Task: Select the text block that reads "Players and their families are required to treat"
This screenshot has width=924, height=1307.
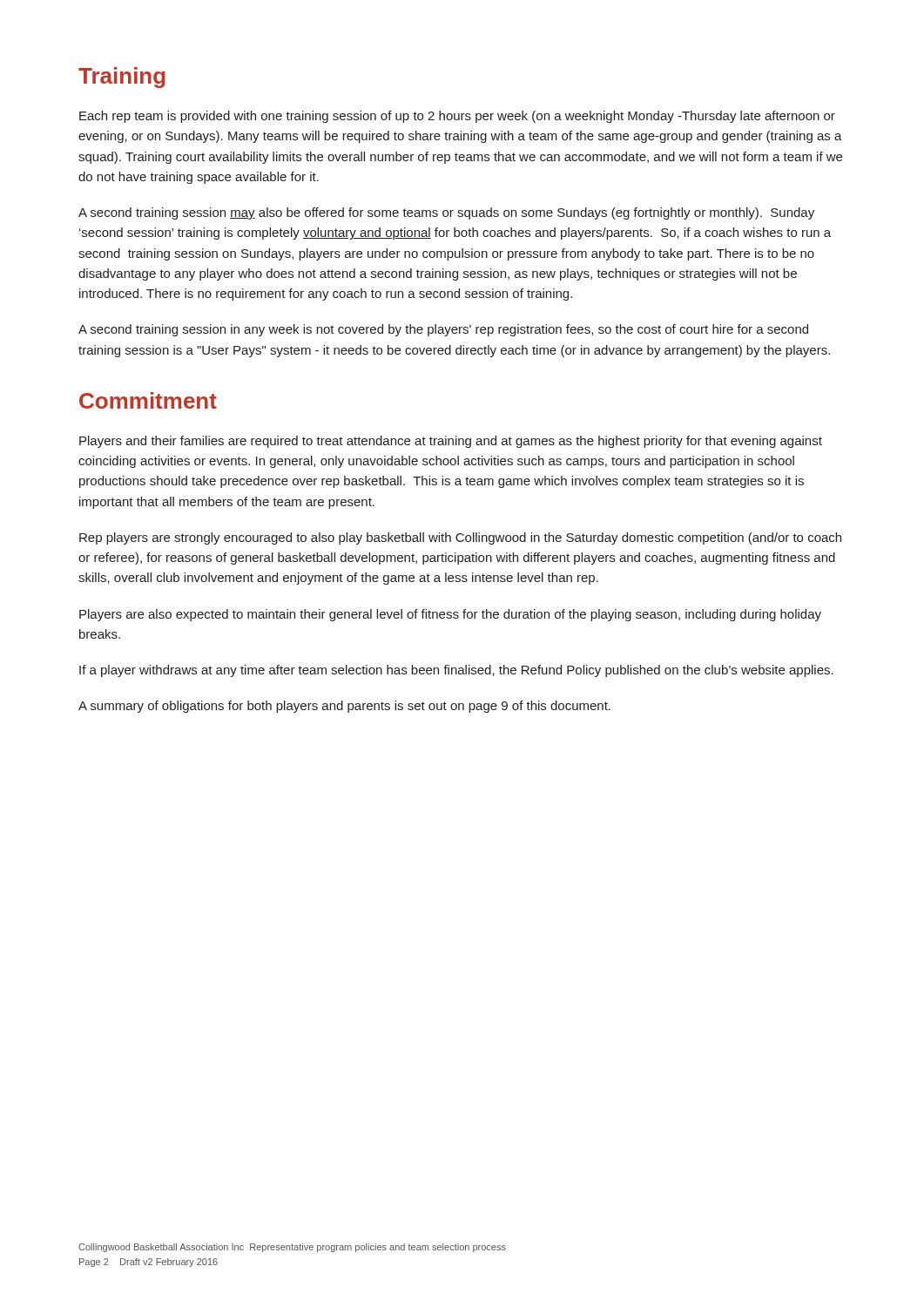Action: tap(462, 471)
